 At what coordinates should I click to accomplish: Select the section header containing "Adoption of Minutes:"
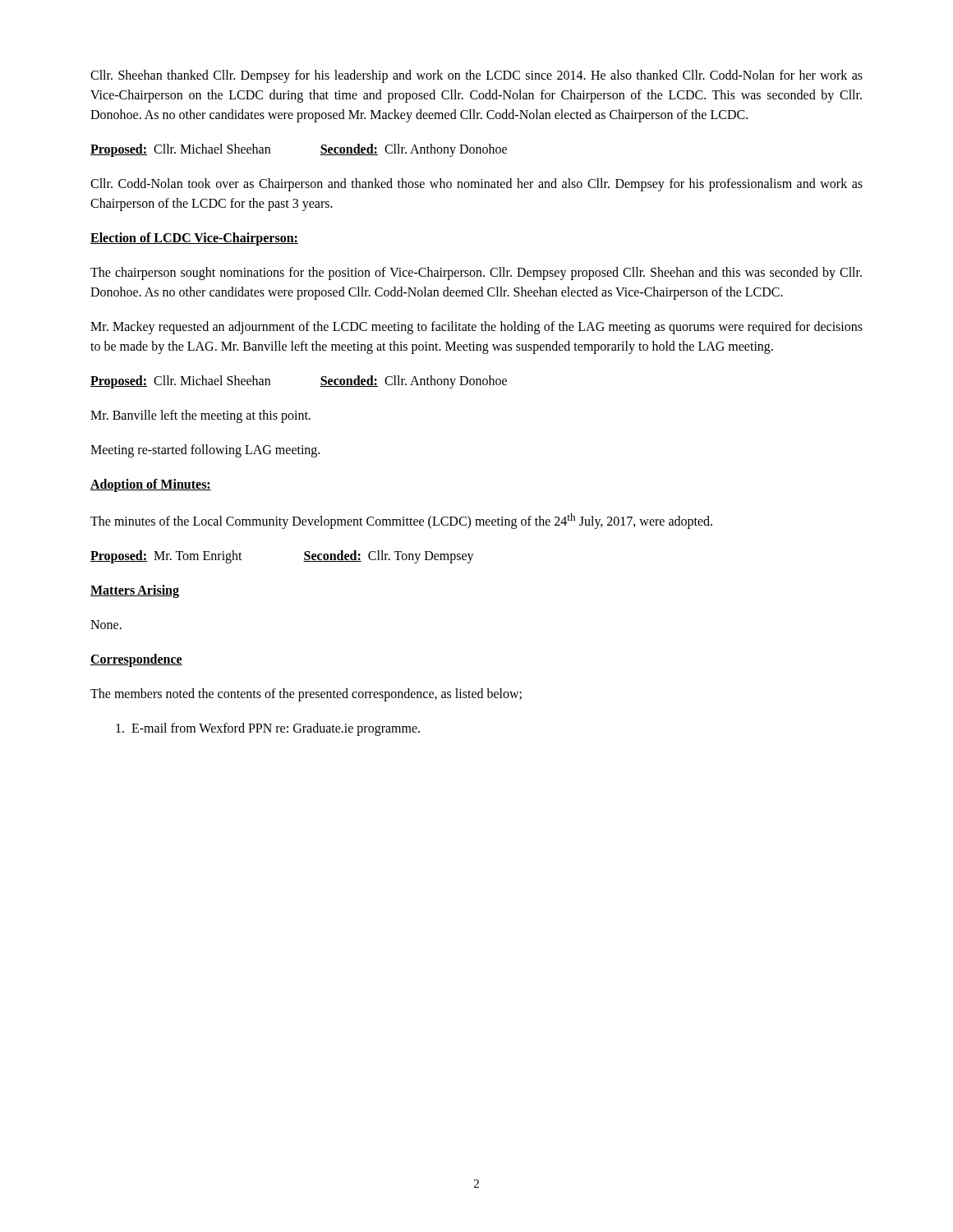pyautogui.click(x=151, y=485)
